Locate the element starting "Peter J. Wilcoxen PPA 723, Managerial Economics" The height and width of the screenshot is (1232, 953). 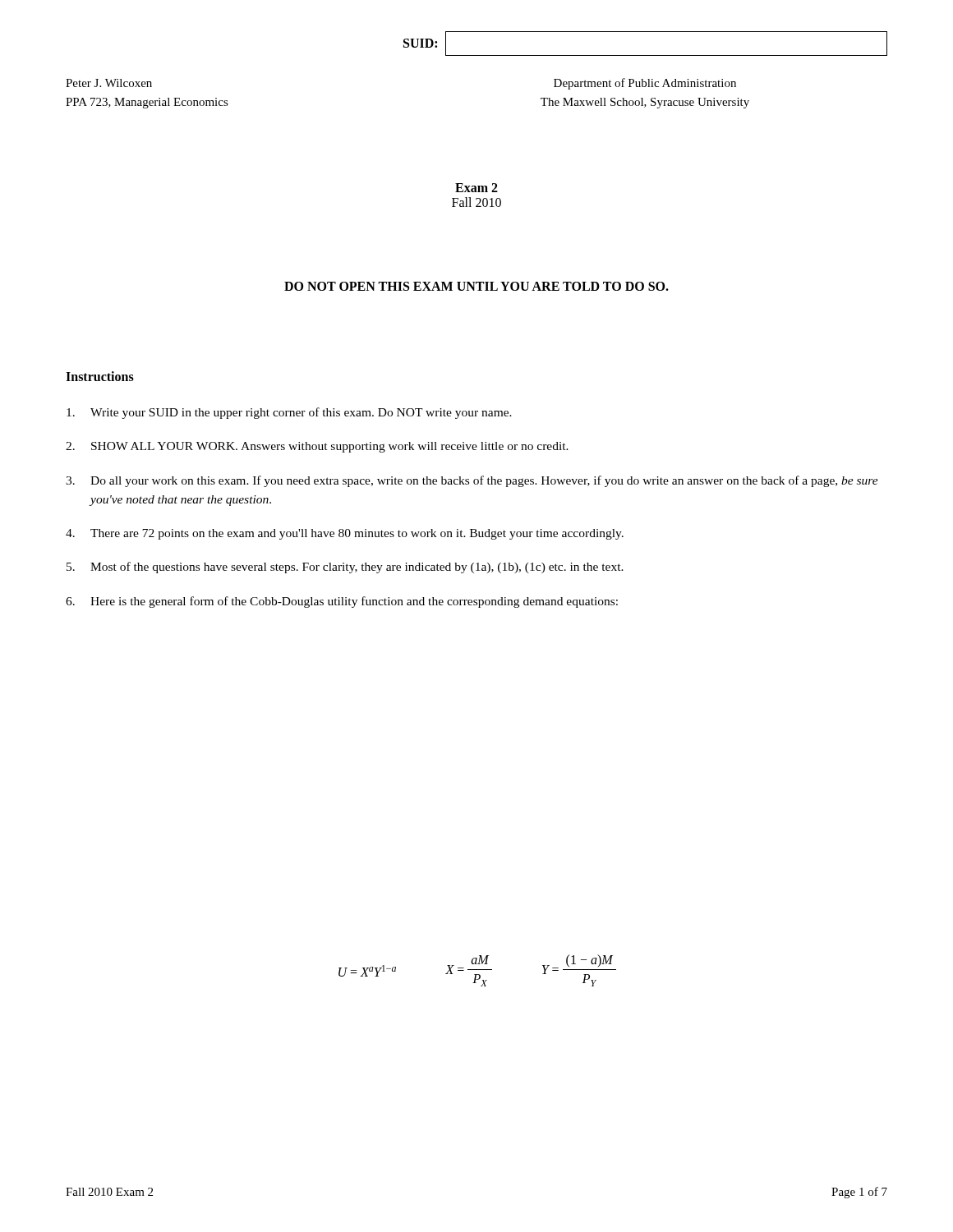(x=147, y=93)
